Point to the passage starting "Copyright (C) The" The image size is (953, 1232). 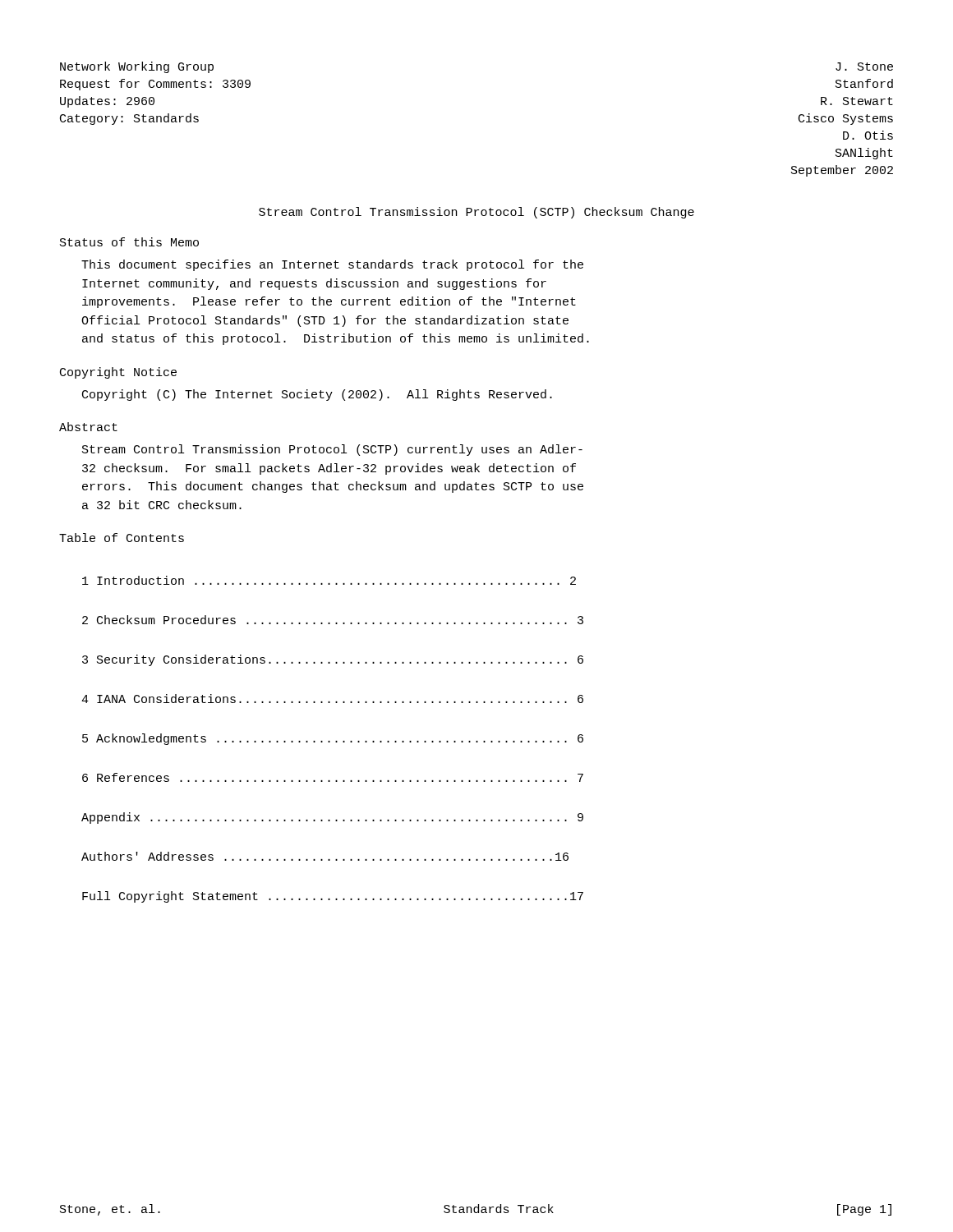[307, 395]
